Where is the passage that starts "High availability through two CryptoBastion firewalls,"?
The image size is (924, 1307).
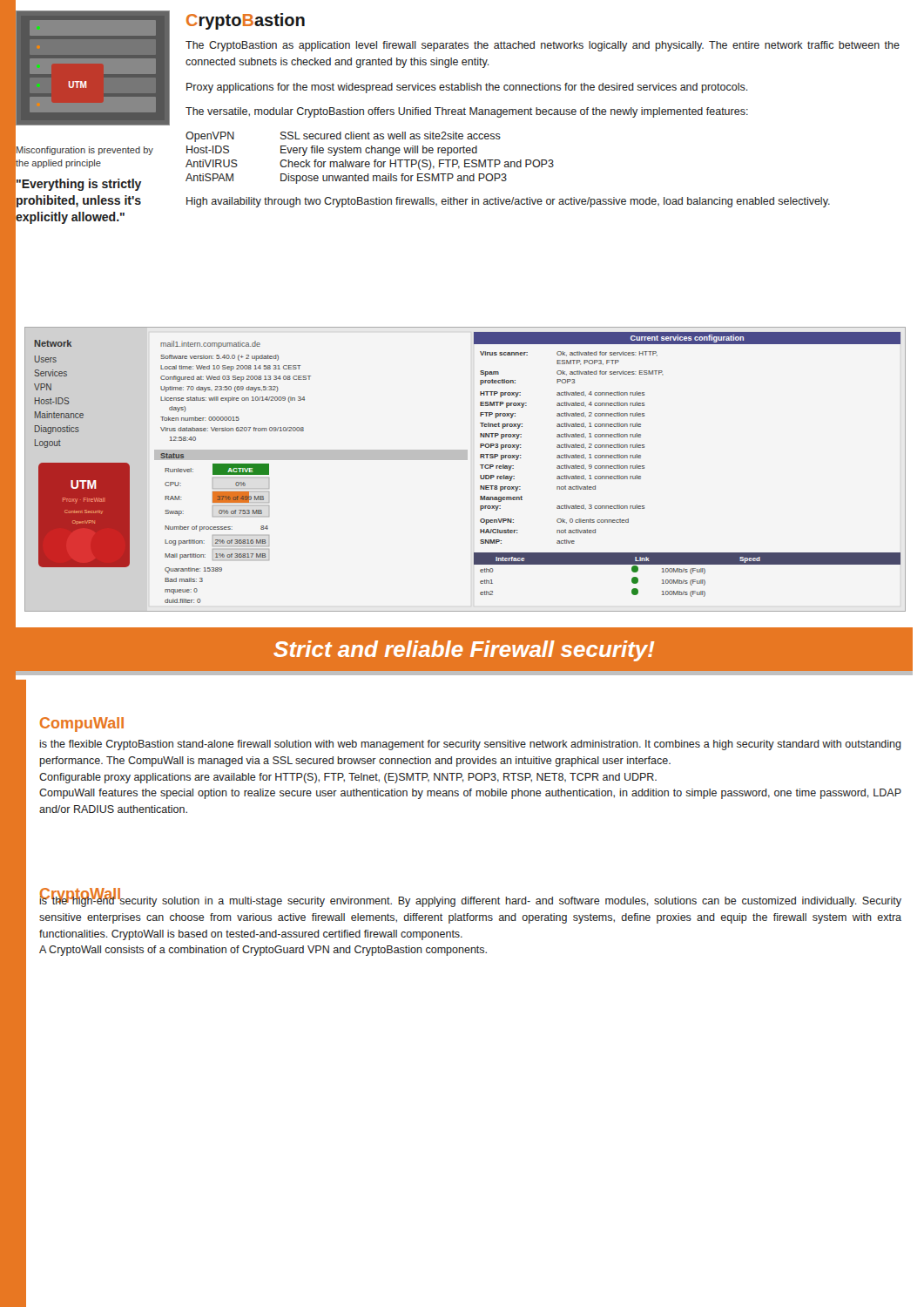coord(543,202)
